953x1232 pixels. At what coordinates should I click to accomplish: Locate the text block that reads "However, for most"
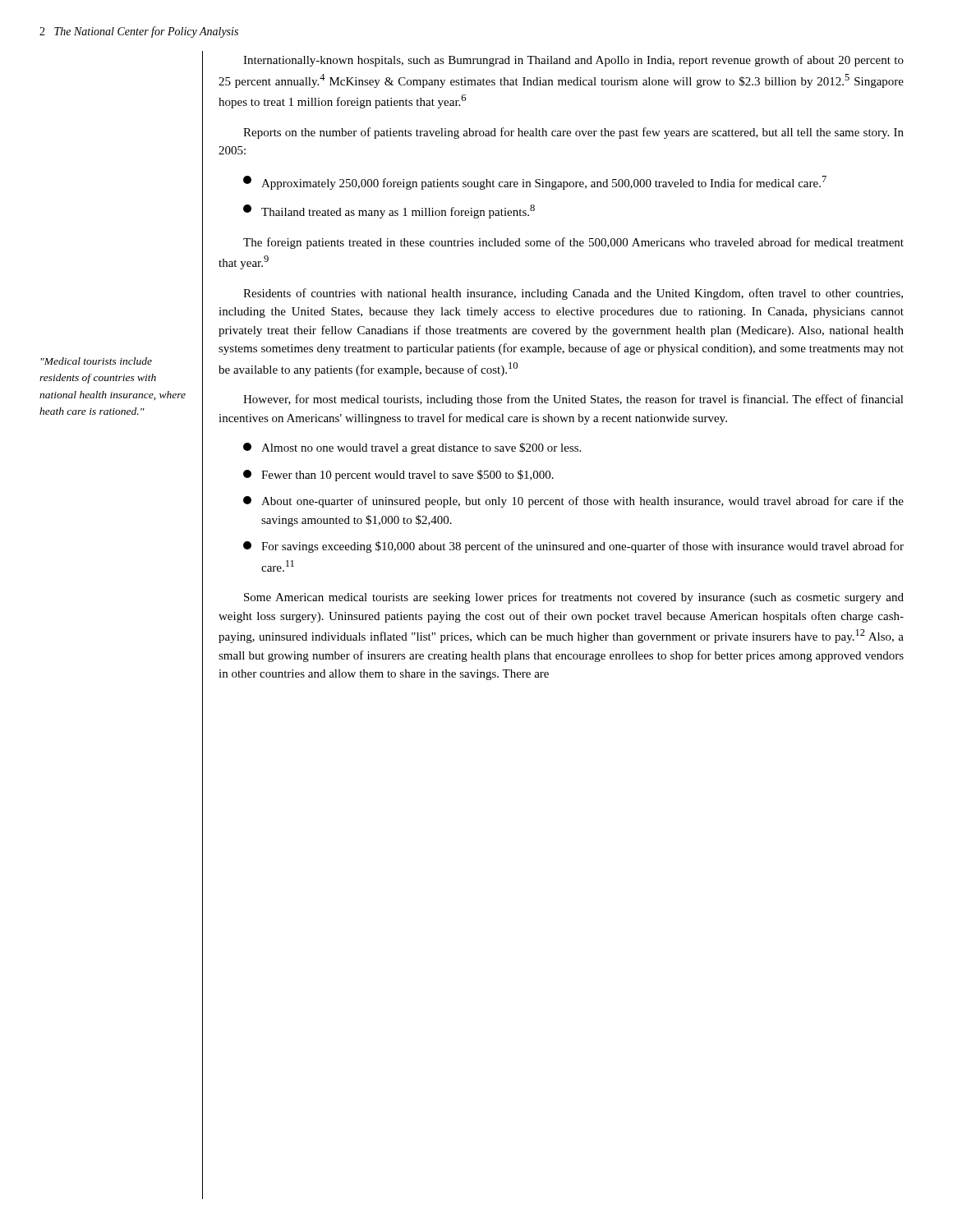561,408
